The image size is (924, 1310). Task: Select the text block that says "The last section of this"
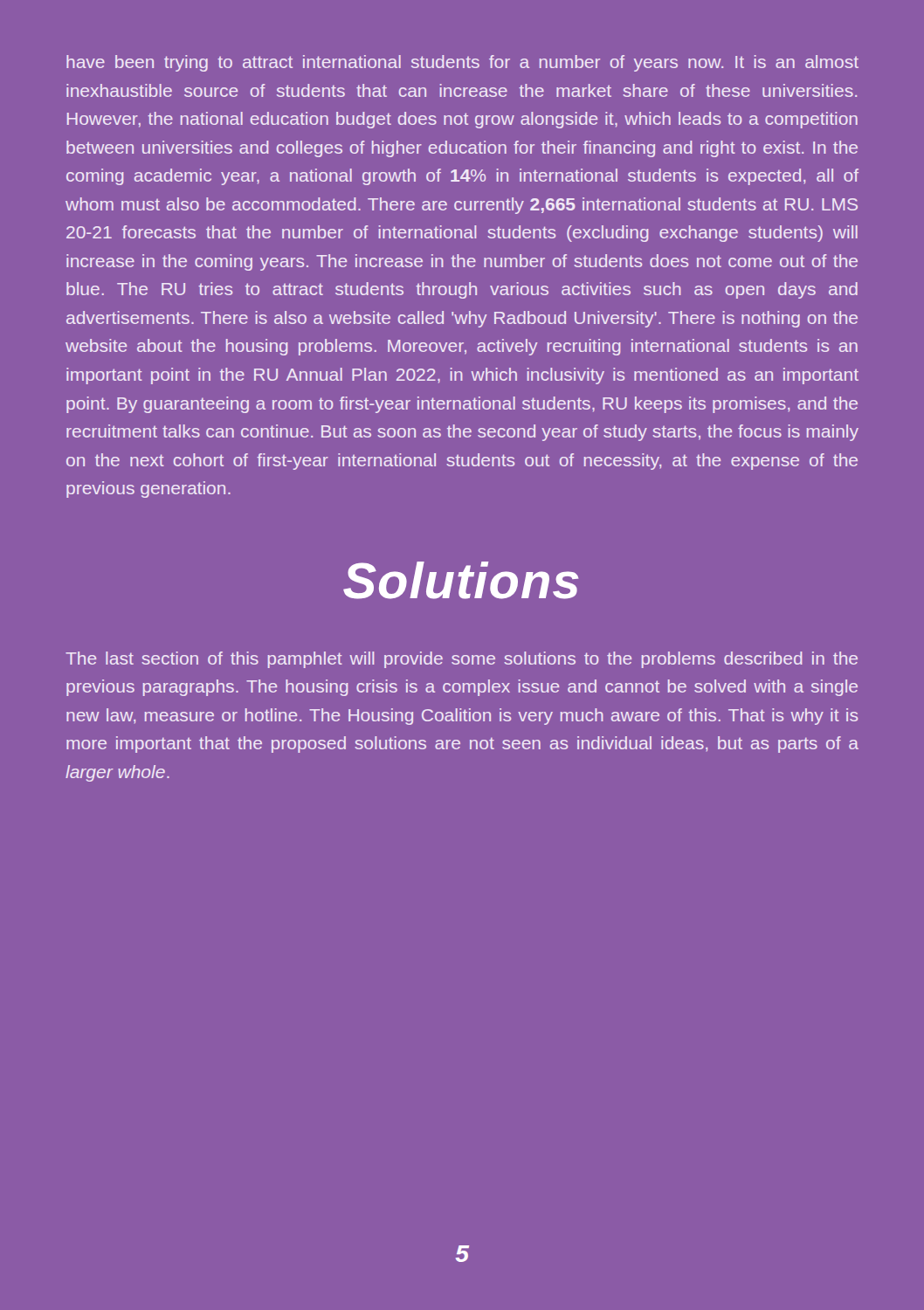point(462,715)
